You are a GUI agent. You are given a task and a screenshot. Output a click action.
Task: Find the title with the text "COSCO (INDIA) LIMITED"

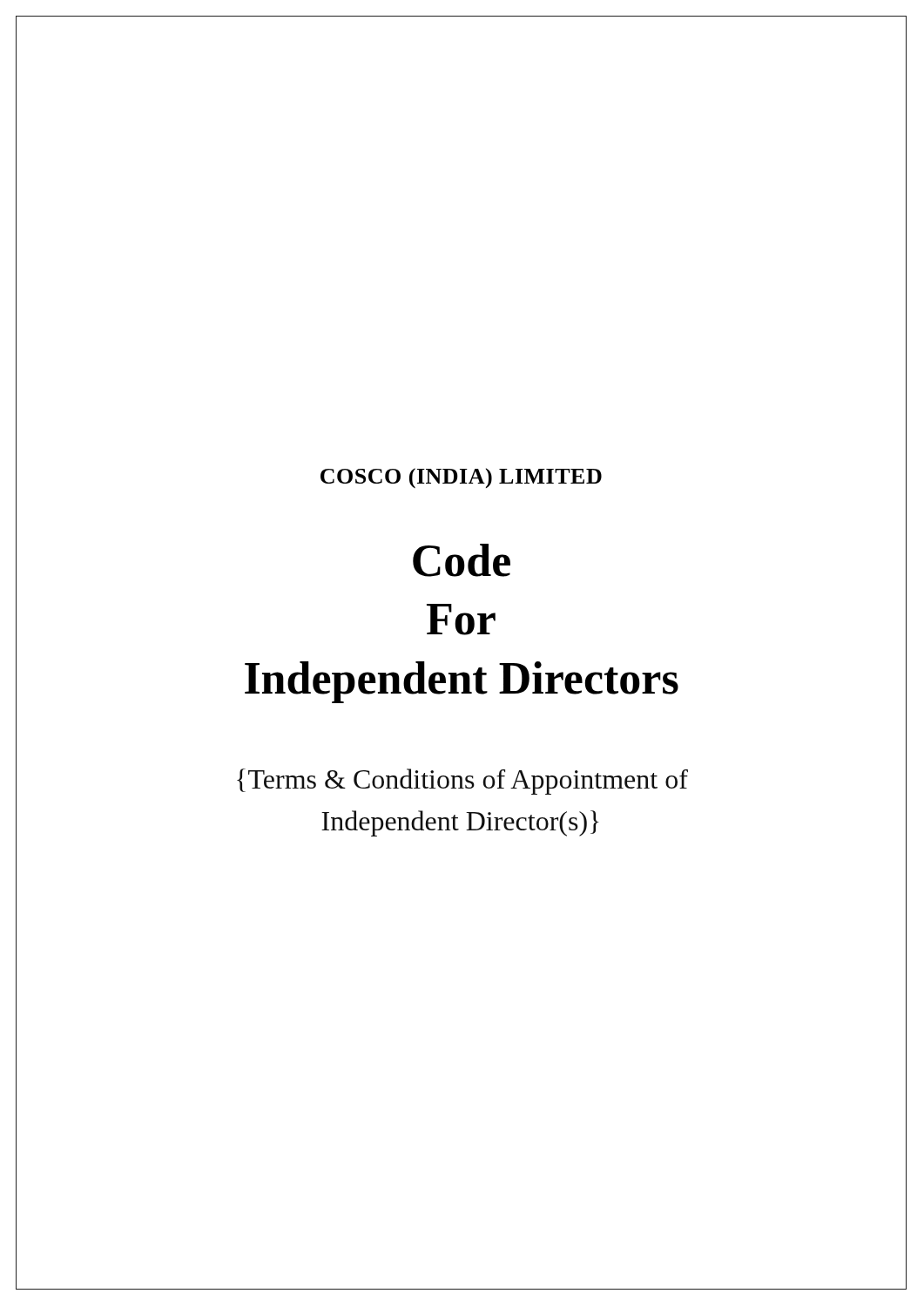click(x=461, y=476)
